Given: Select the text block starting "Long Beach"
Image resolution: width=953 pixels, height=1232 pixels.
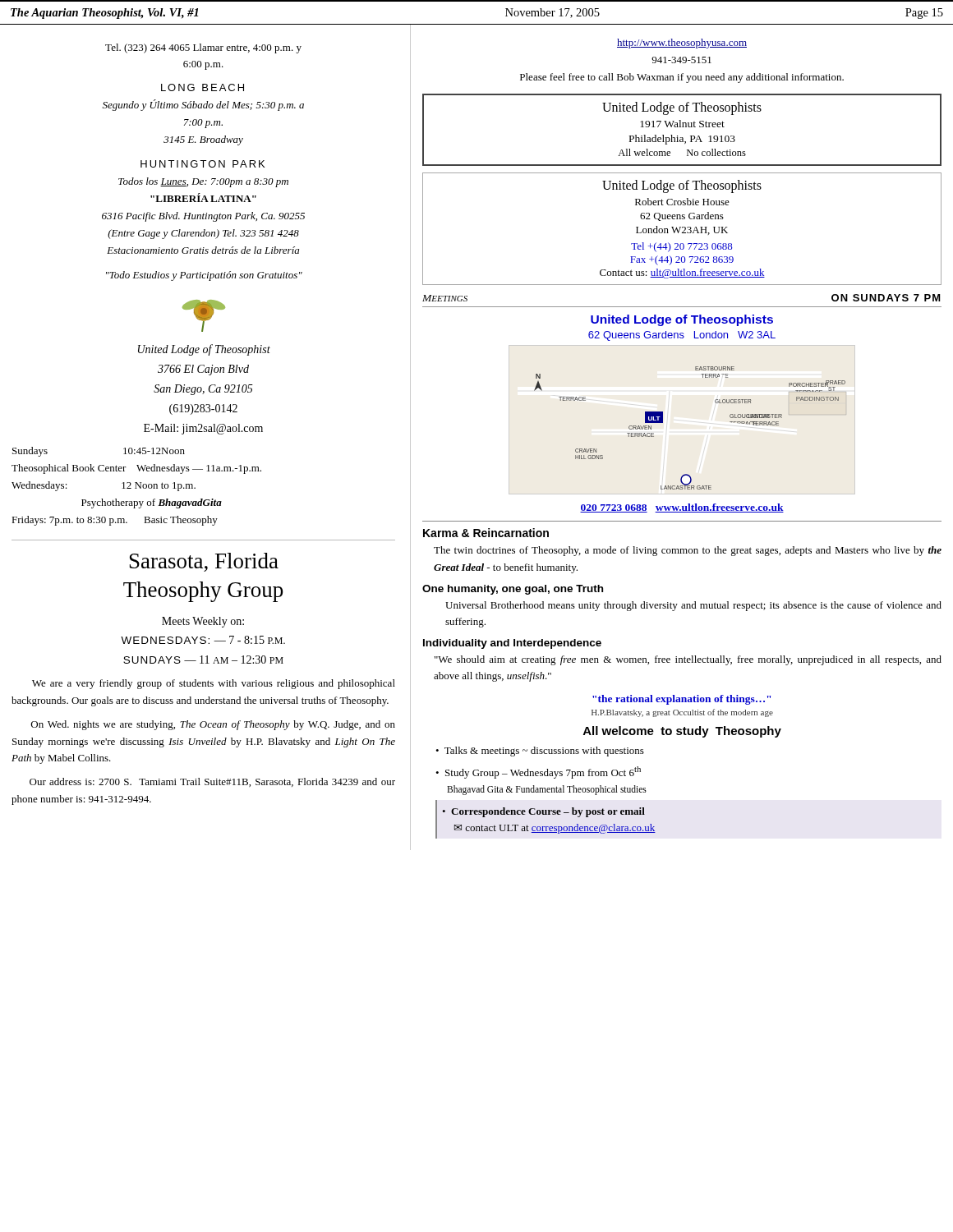Looking at the screenshot, I should tap(203, 87).
